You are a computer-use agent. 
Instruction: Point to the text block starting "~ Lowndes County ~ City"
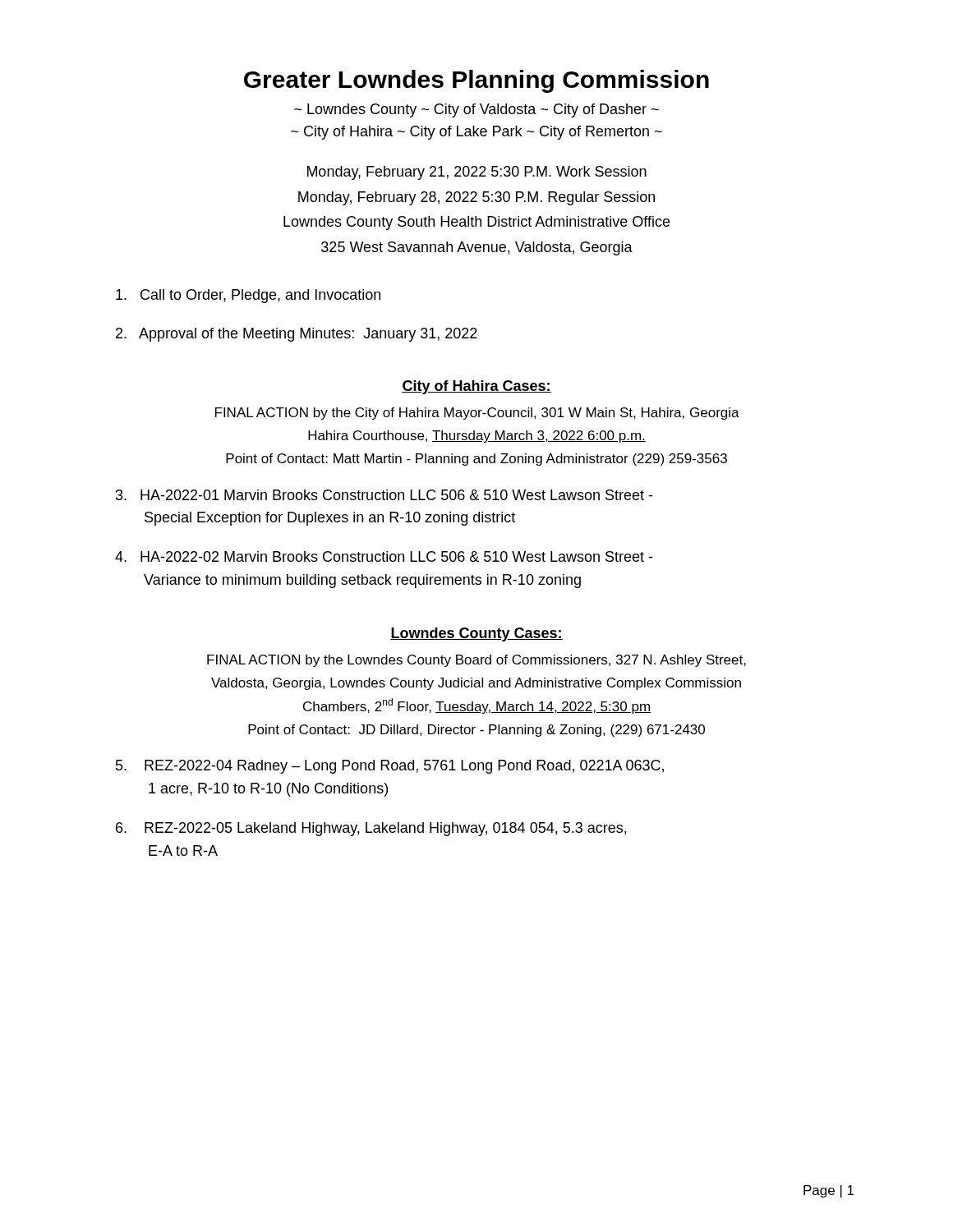coord(476,120)
